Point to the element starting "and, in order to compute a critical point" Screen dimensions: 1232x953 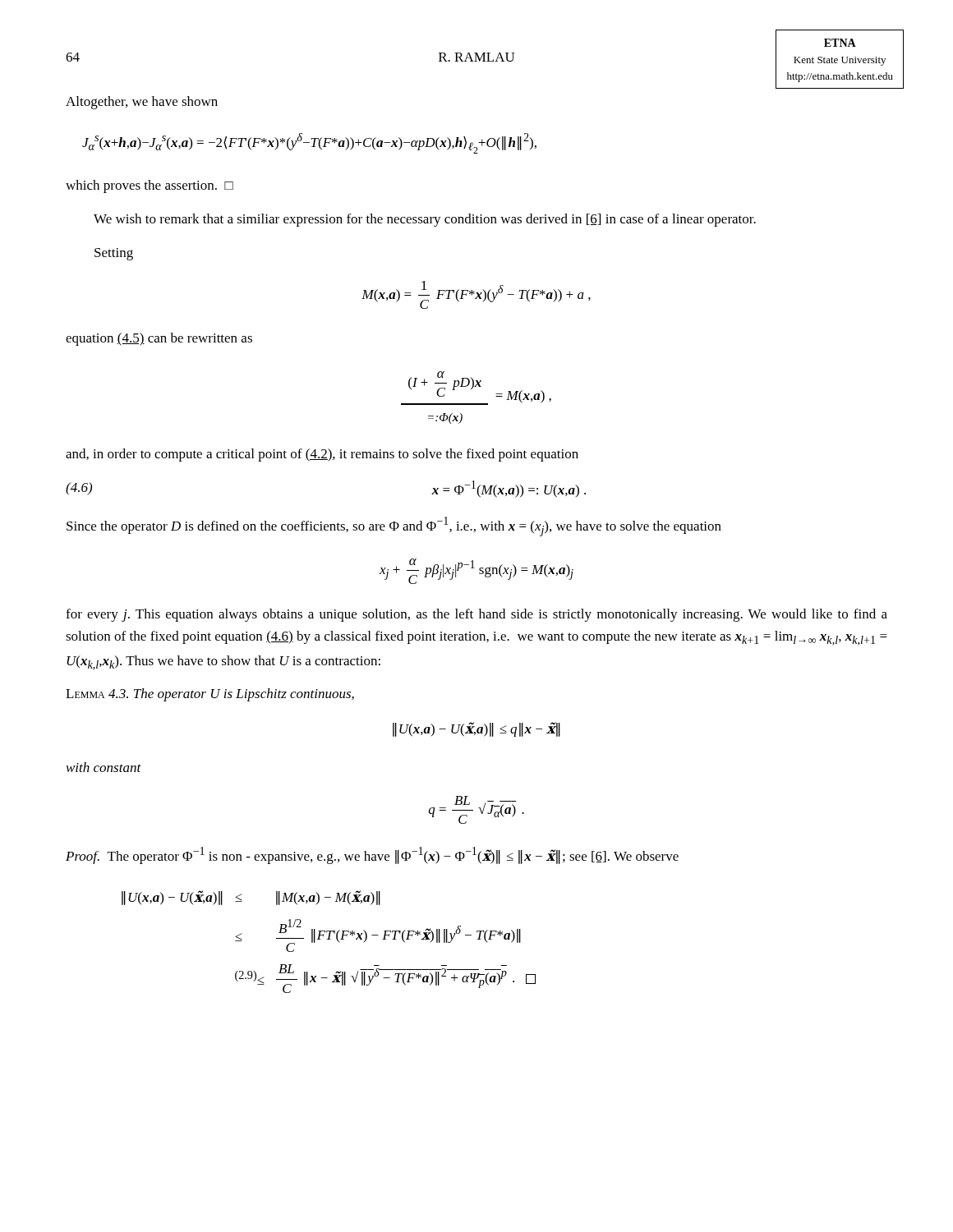322,454
